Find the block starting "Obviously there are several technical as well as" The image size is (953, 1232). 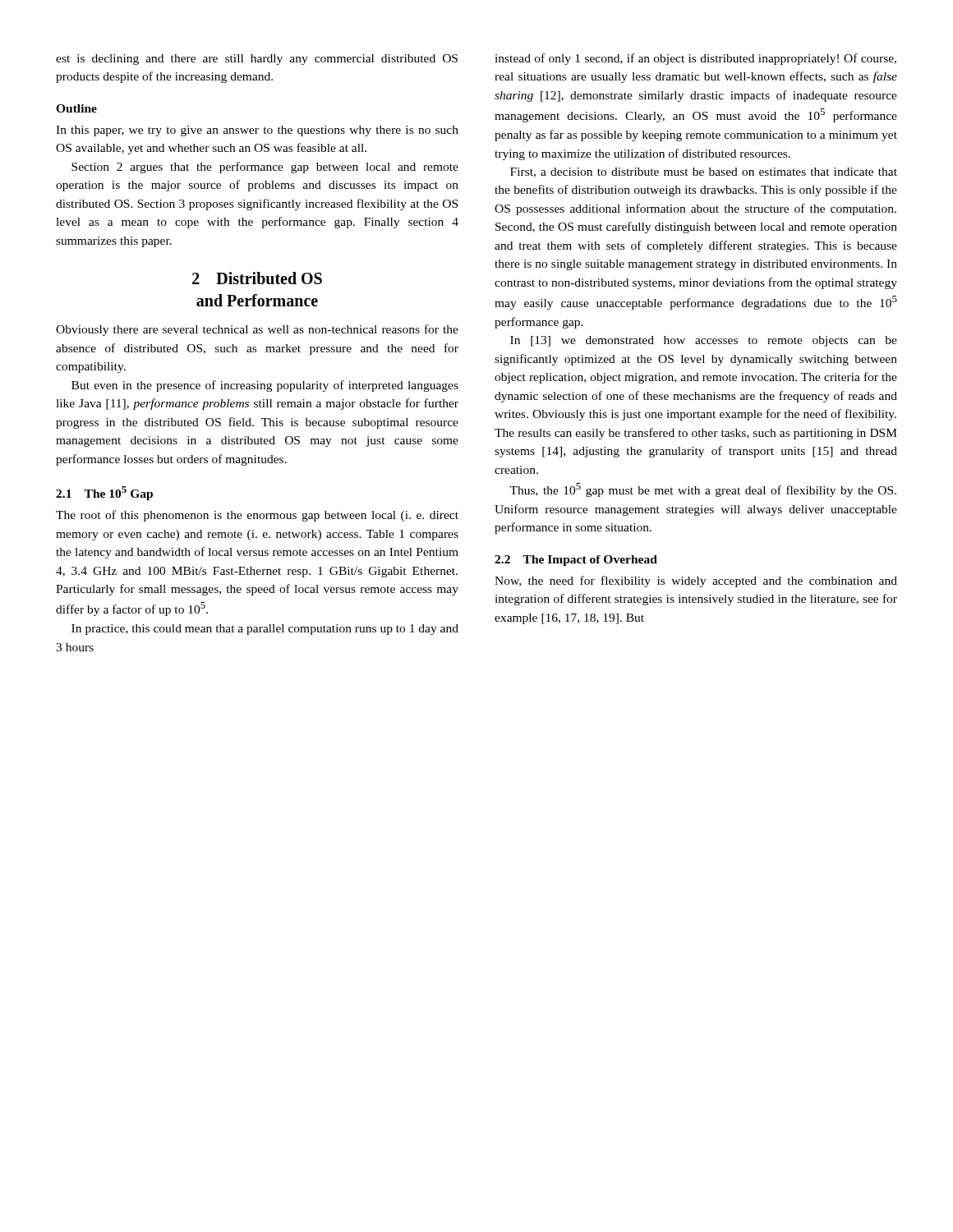pyautogui.click(x=257, y=394)
